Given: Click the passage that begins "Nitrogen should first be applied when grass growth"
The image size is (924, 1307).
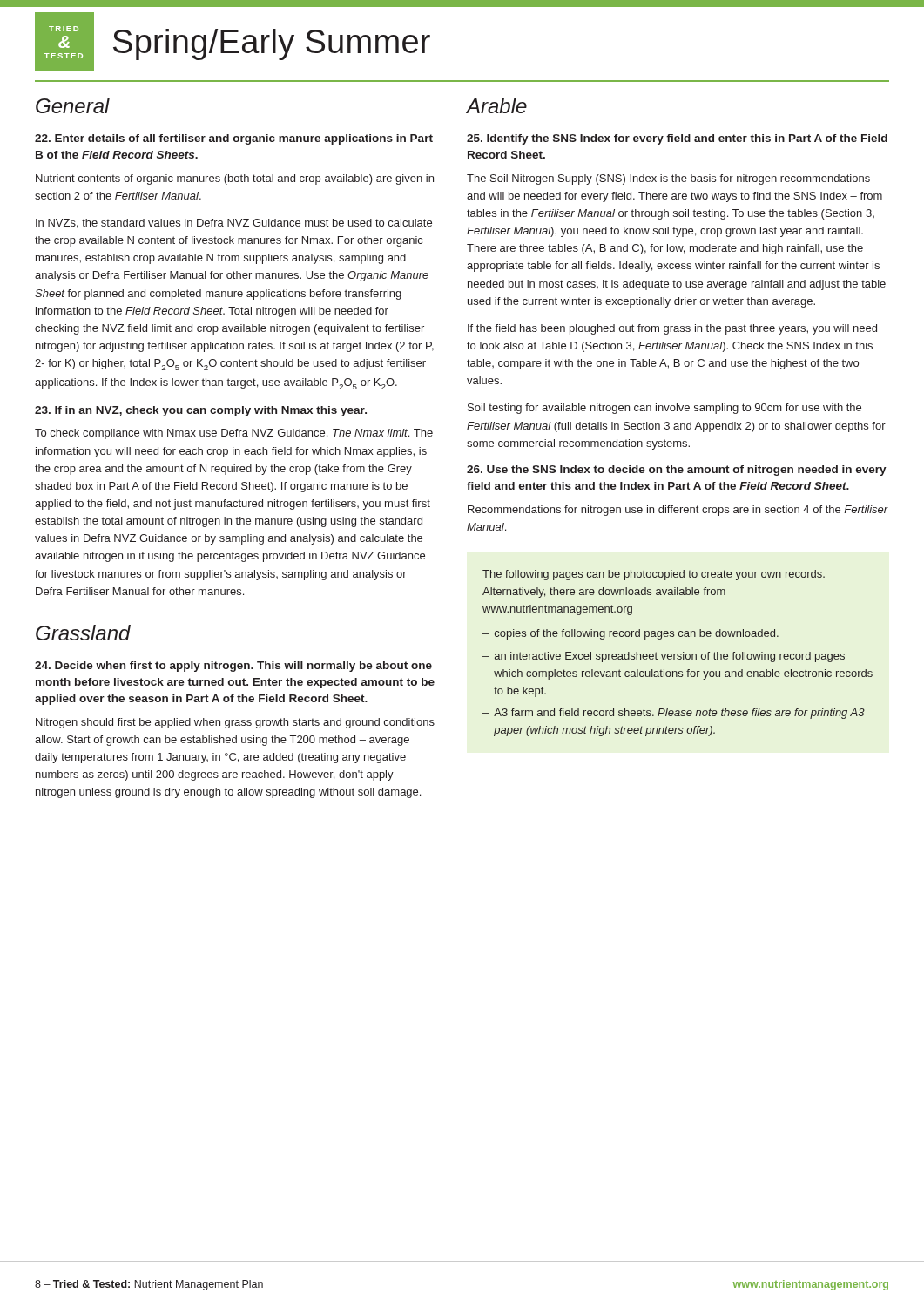Looking at the screenshot, I should (x=235, y=757).
